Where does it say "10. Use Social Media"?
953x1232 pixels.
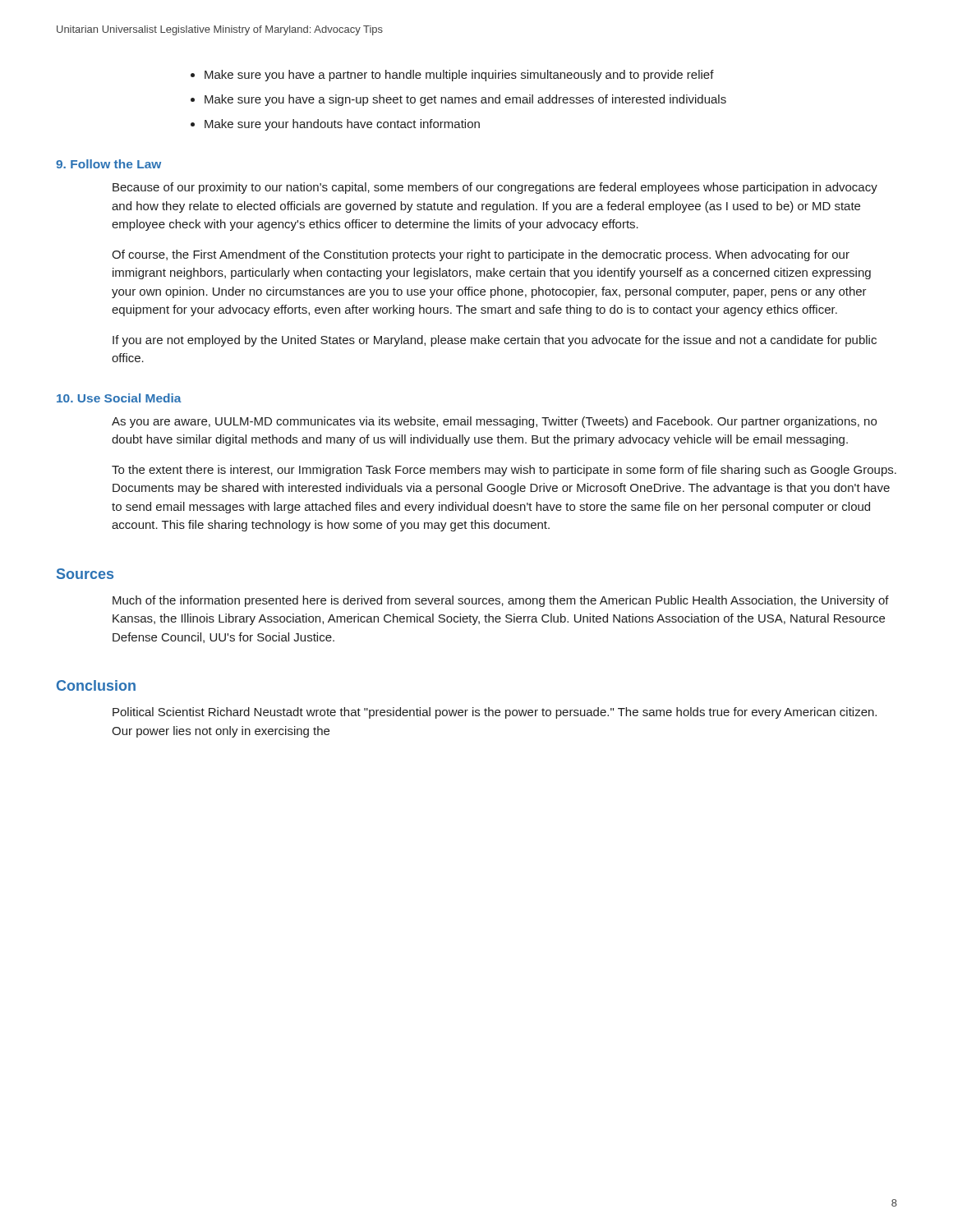[x=119, y=398]
